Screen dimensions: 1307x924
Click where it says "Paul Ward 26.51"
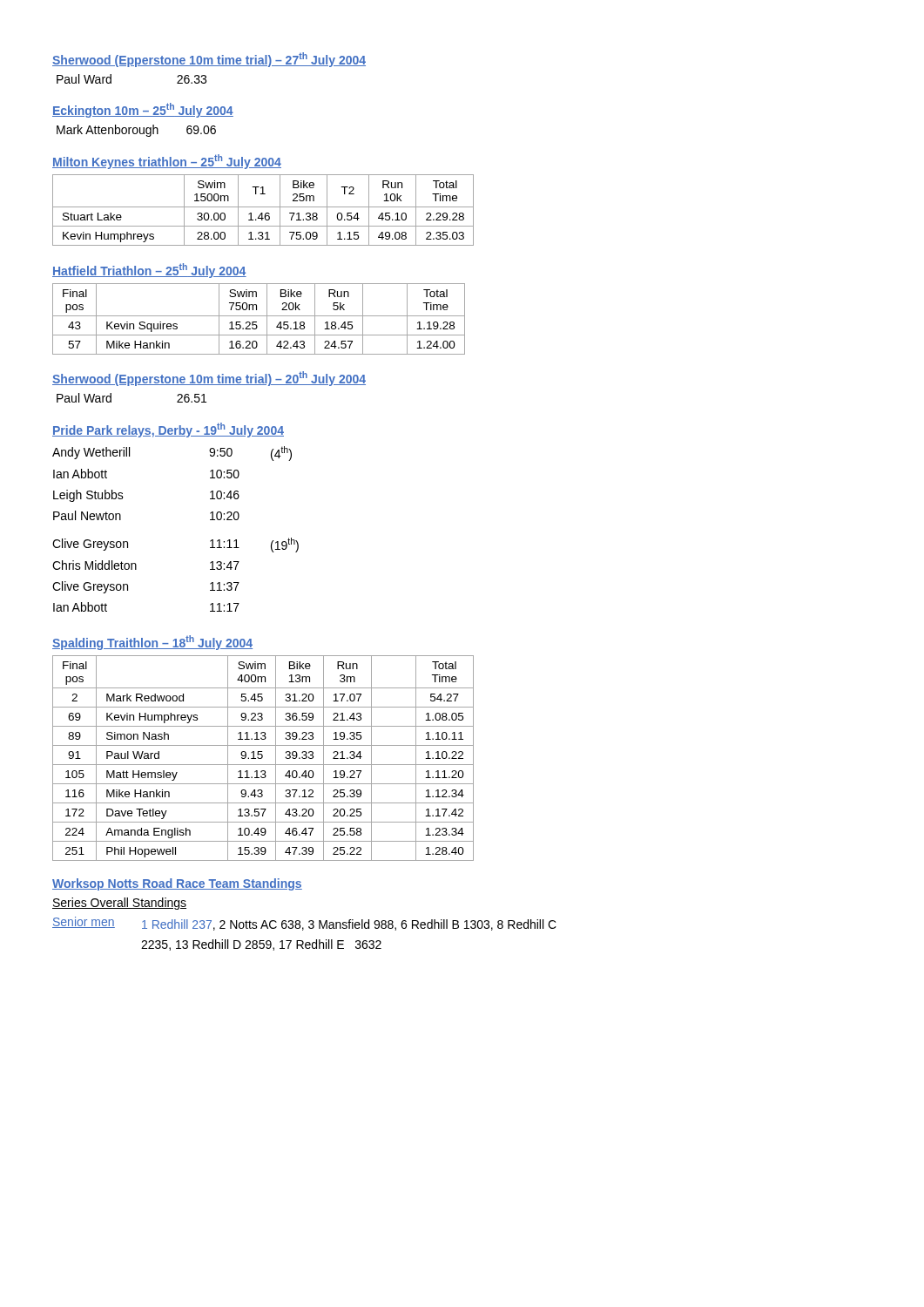tap(79, 398)
